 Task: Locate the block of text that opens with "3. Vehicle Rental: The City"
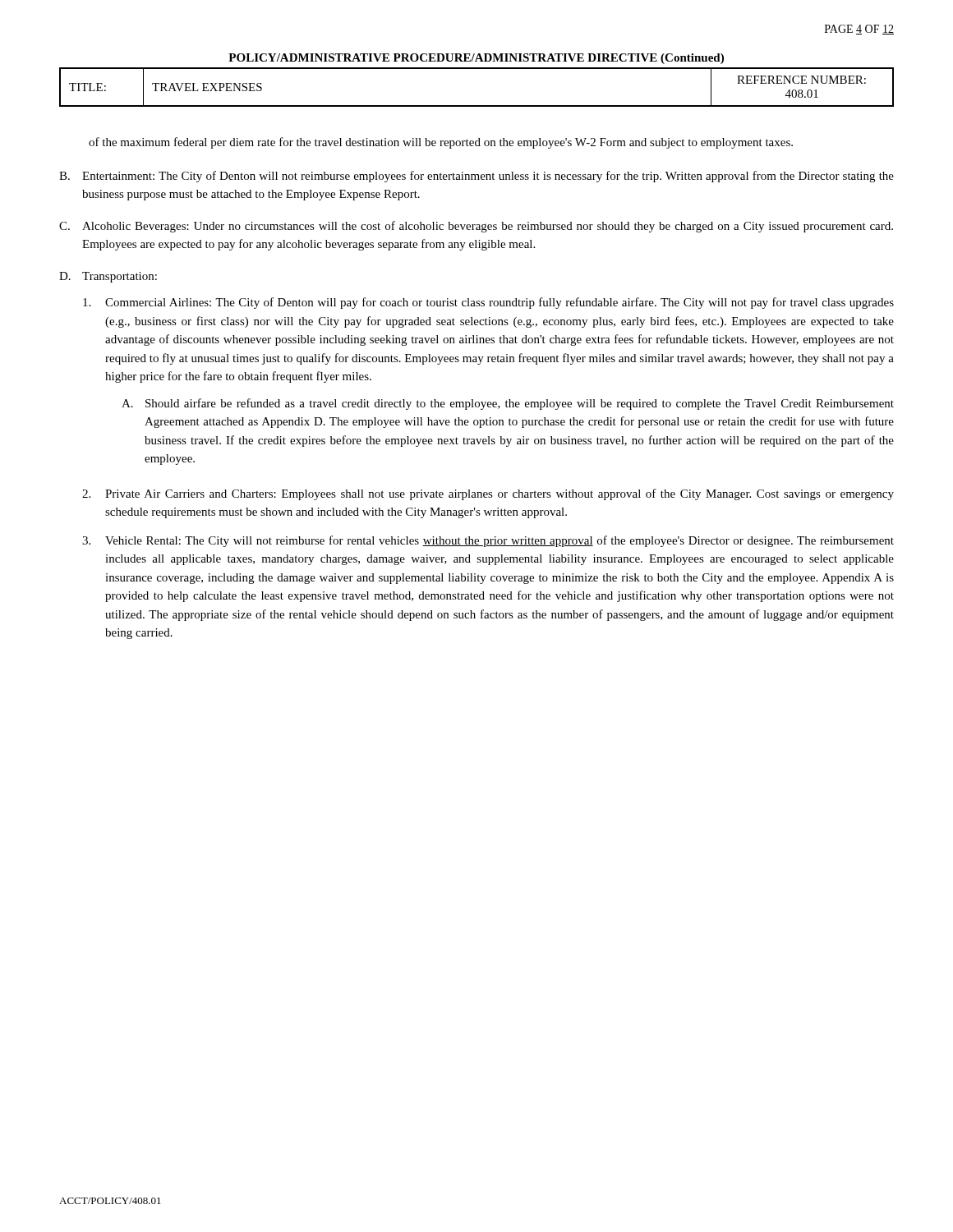488,586
